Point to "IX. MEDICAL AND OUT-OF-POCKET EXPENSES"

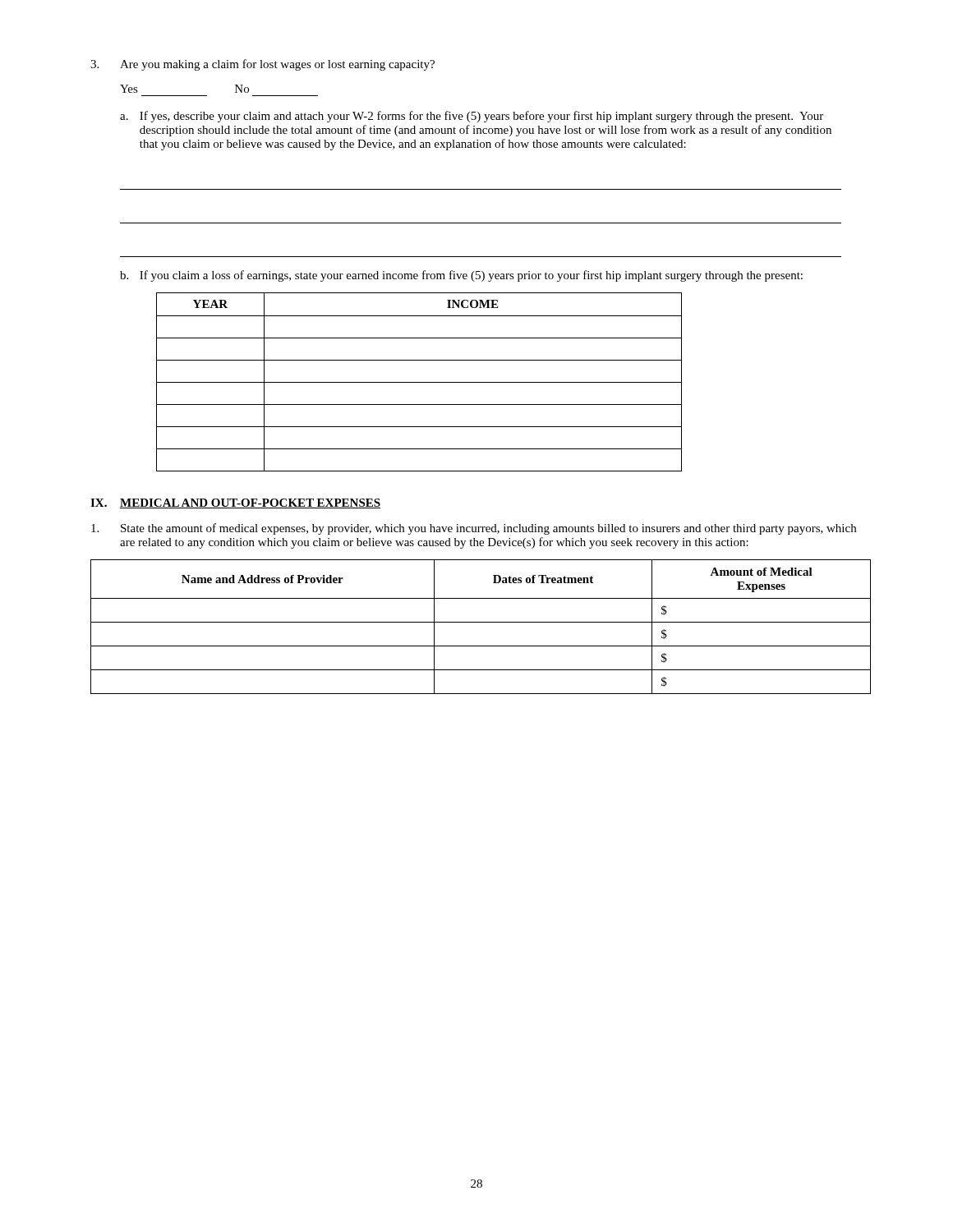pos(235,503)
